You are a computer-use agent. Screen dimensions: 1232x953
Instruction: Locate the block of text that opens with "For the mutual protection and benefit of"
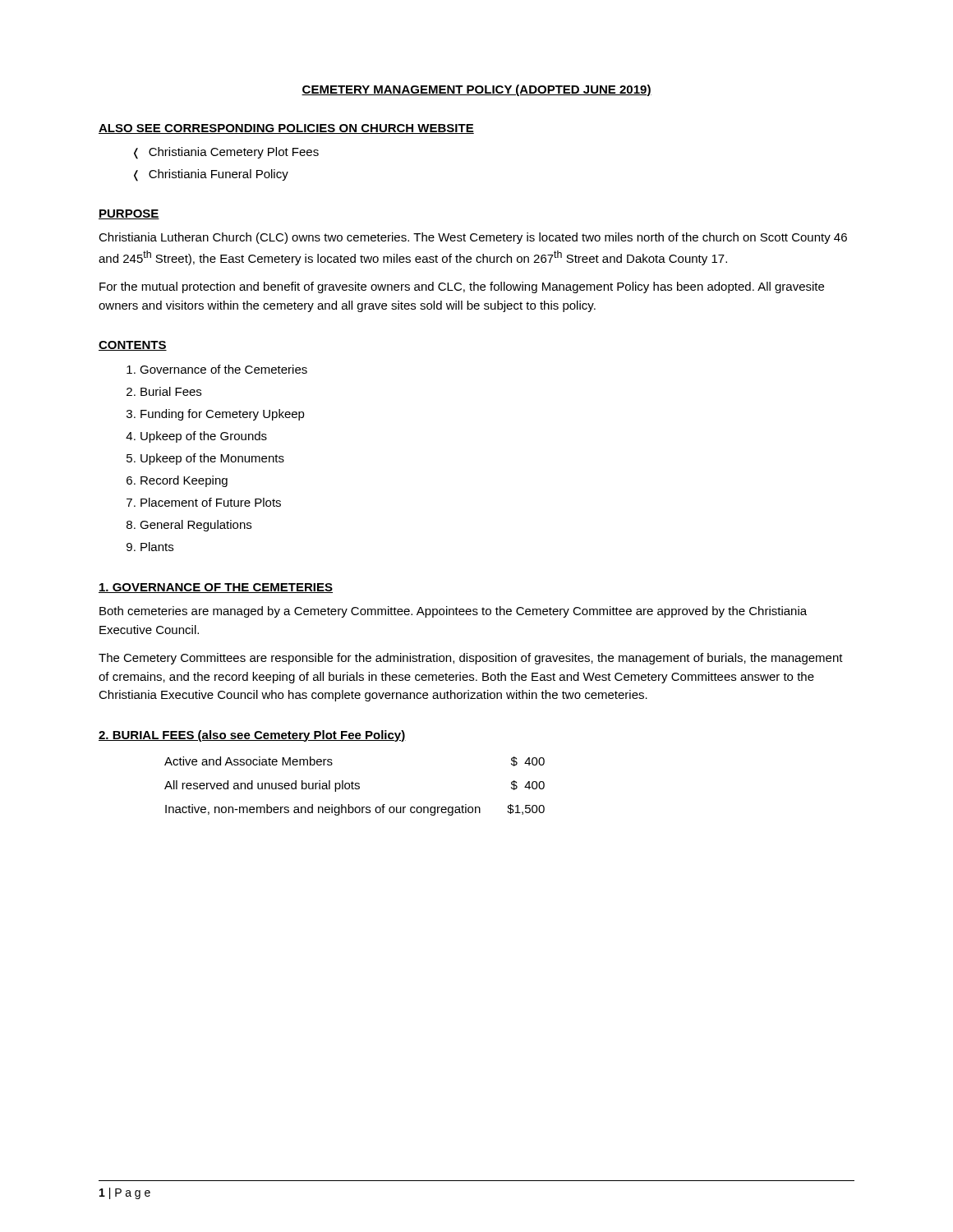click(476, 296)
